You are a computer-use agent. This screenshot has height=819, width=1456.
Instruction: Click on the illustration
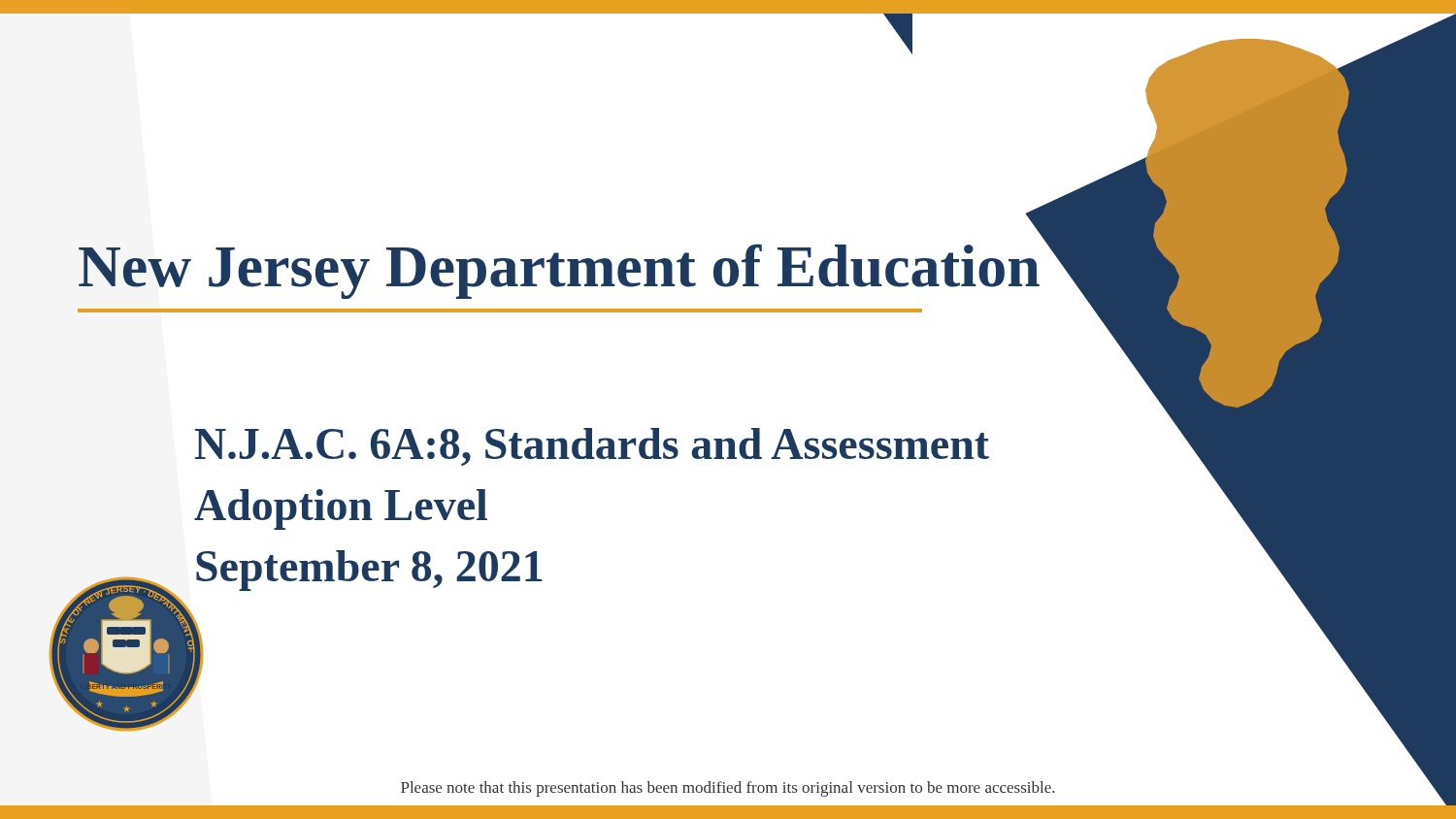(x=1233, y=233)
